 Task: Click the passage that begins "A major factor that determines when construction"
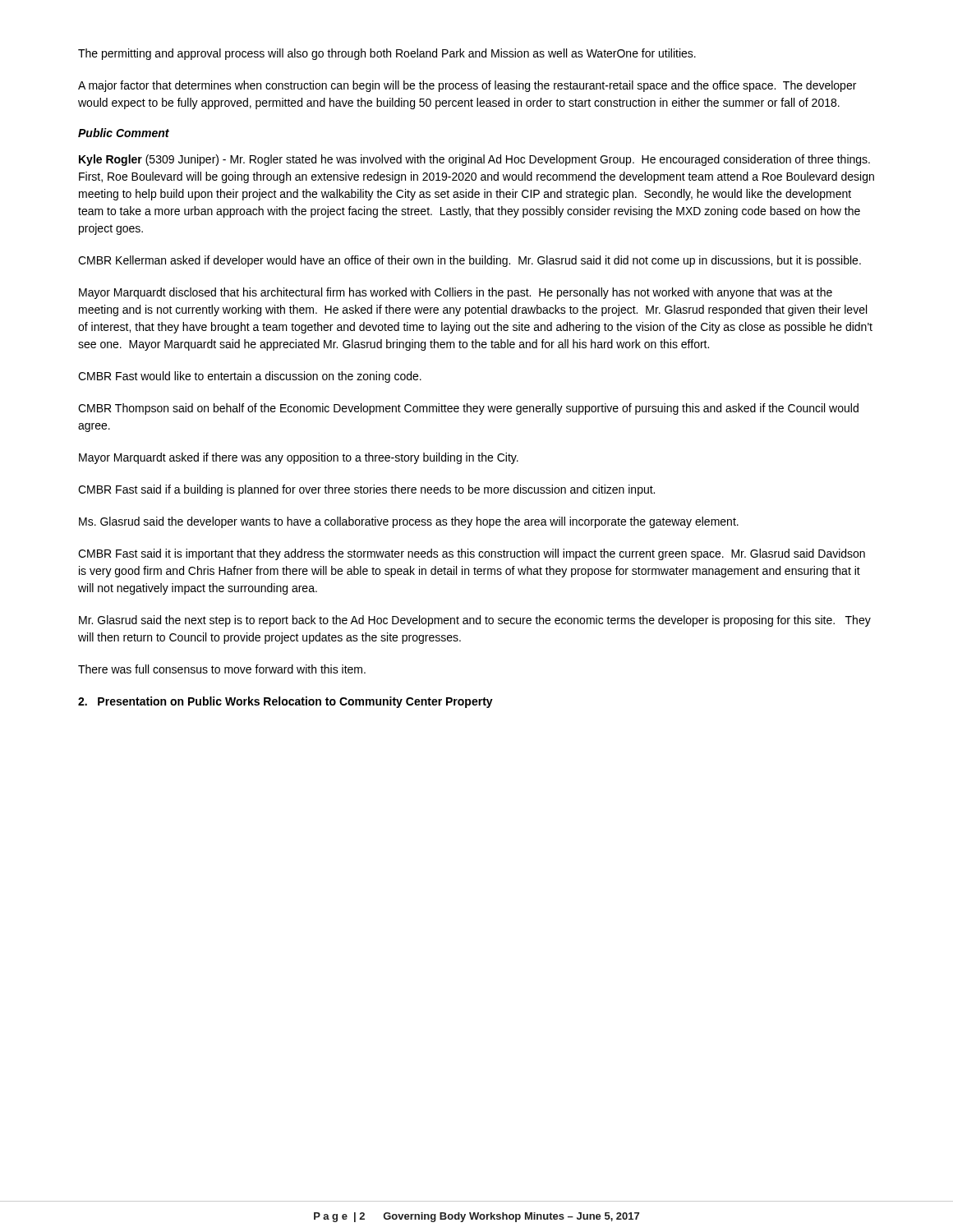[467, 94]
